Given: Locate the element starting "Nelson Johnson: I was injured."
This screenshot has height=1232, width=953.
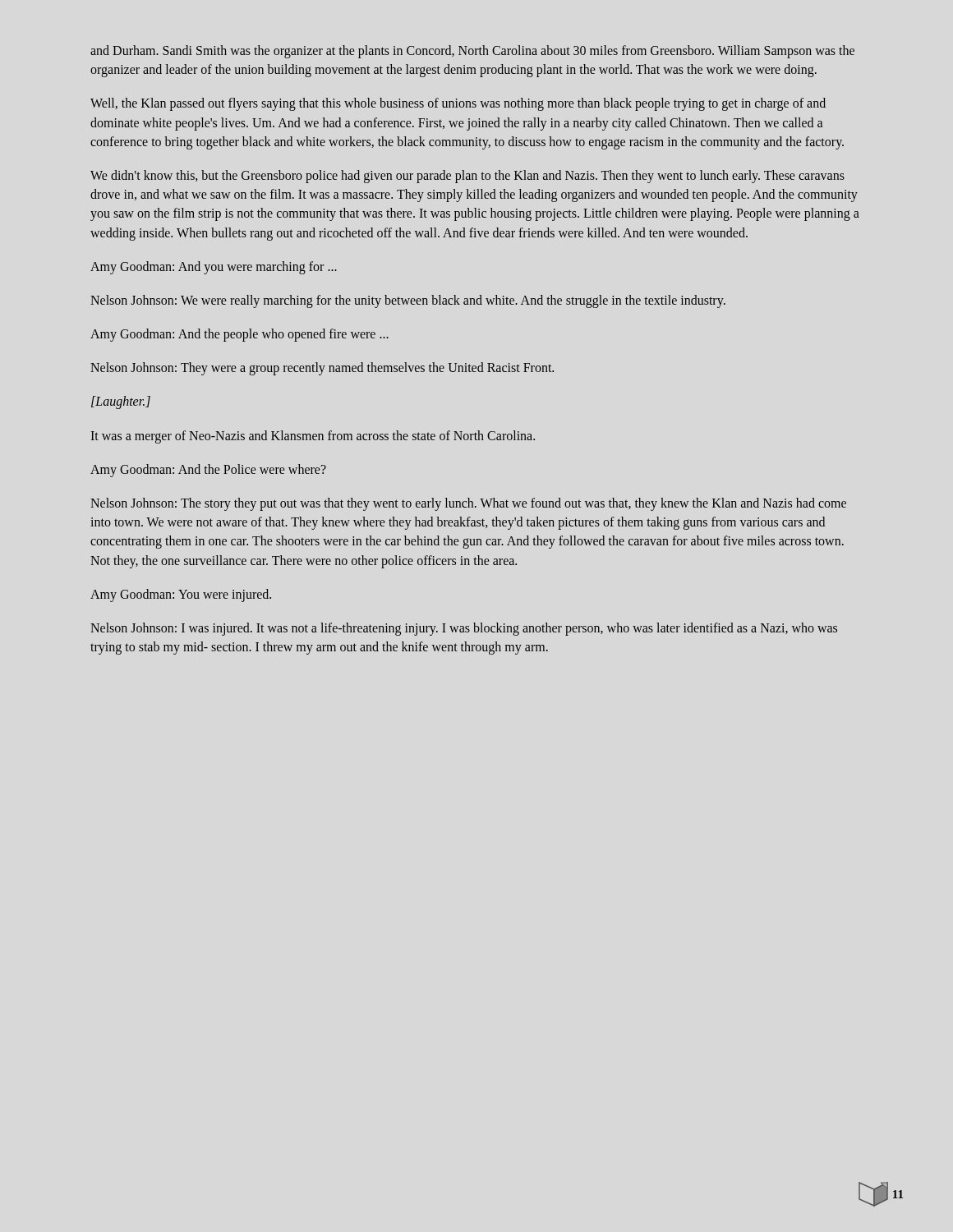Looking at the screenshot, I should click(464, 637).
